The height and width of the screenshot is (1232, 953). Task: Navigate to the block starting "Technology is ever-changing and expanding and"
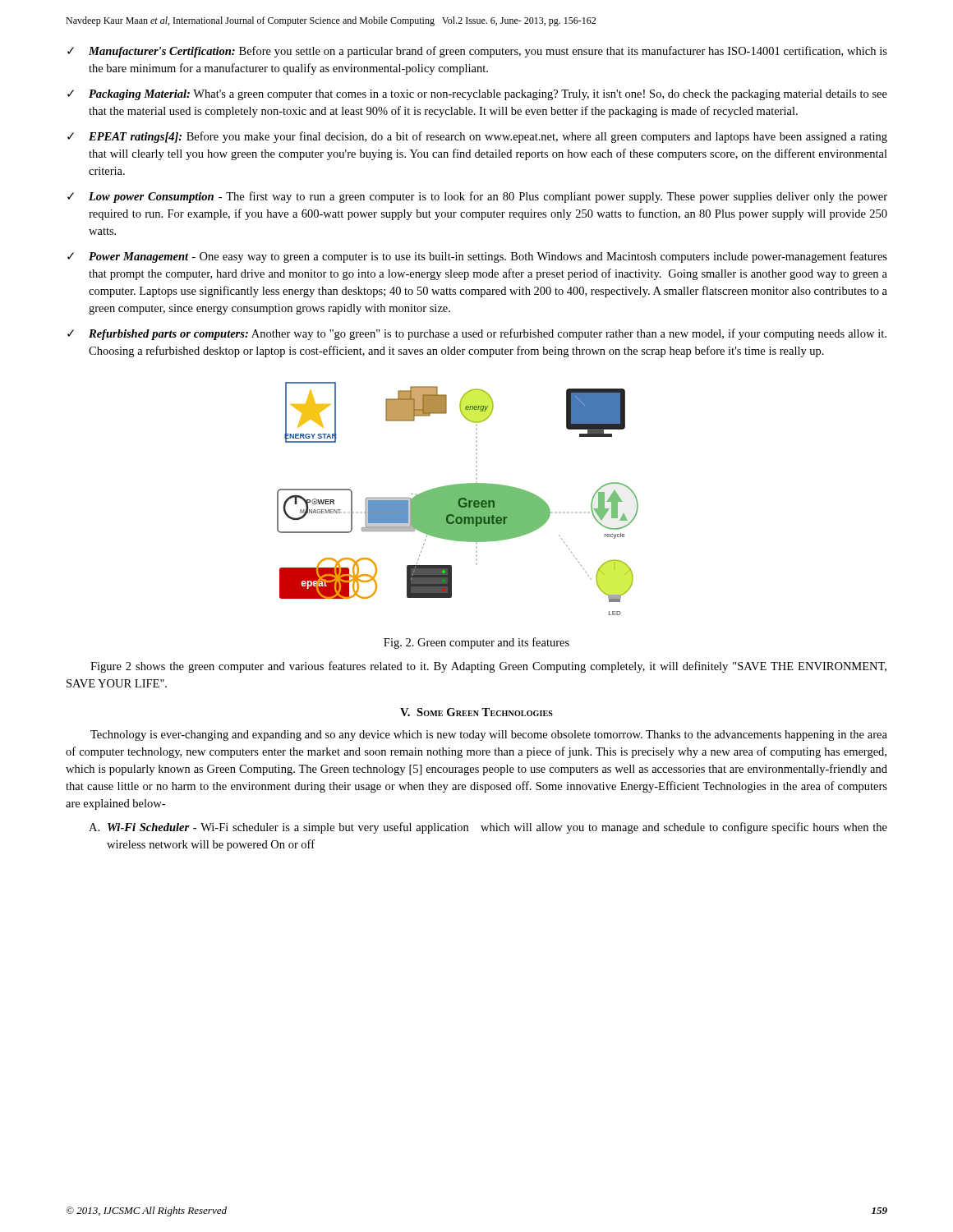[x=476, y=769]
